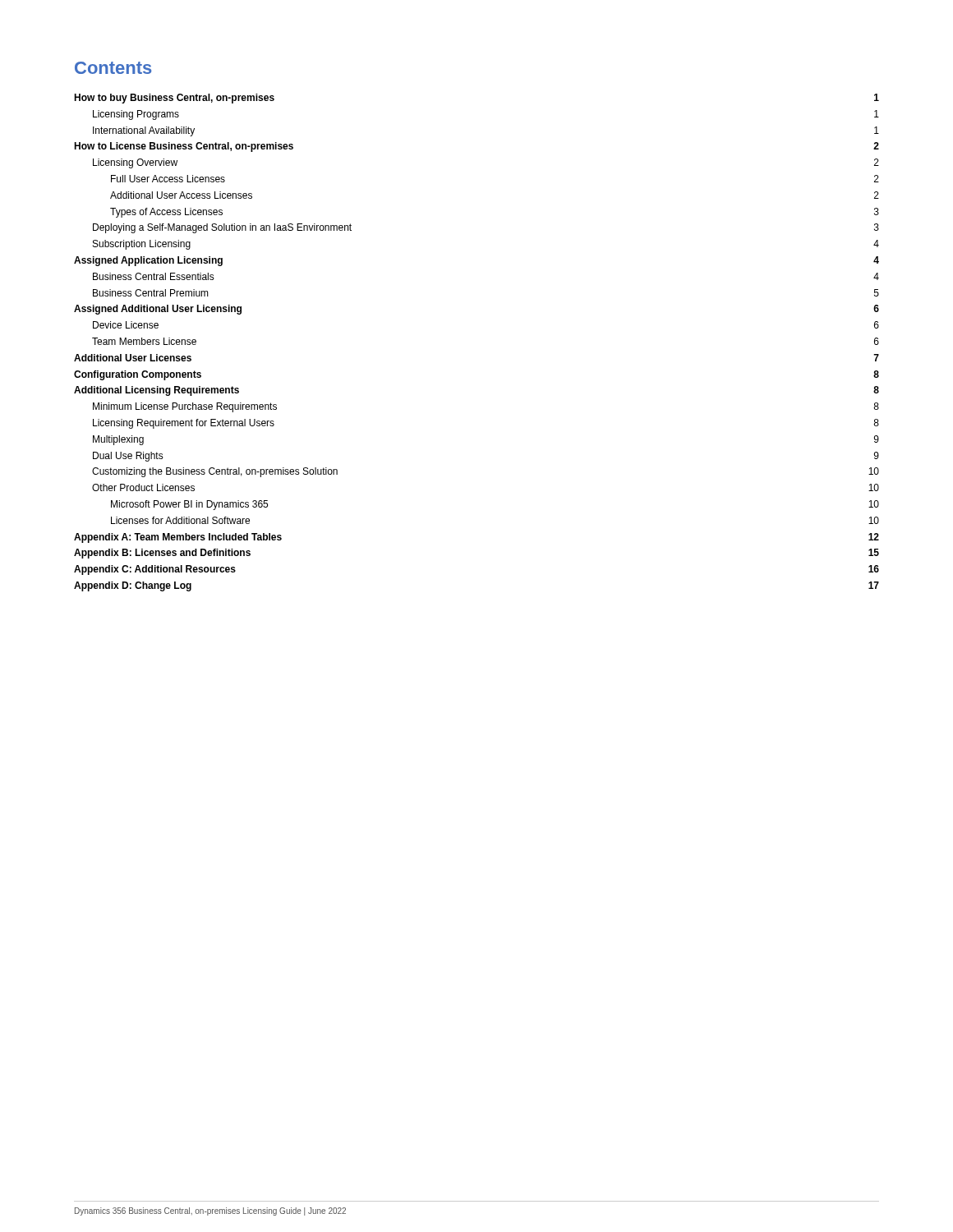
Task: Click where it says "Assigned Application Licensing 4"
Action: (152, 261)
